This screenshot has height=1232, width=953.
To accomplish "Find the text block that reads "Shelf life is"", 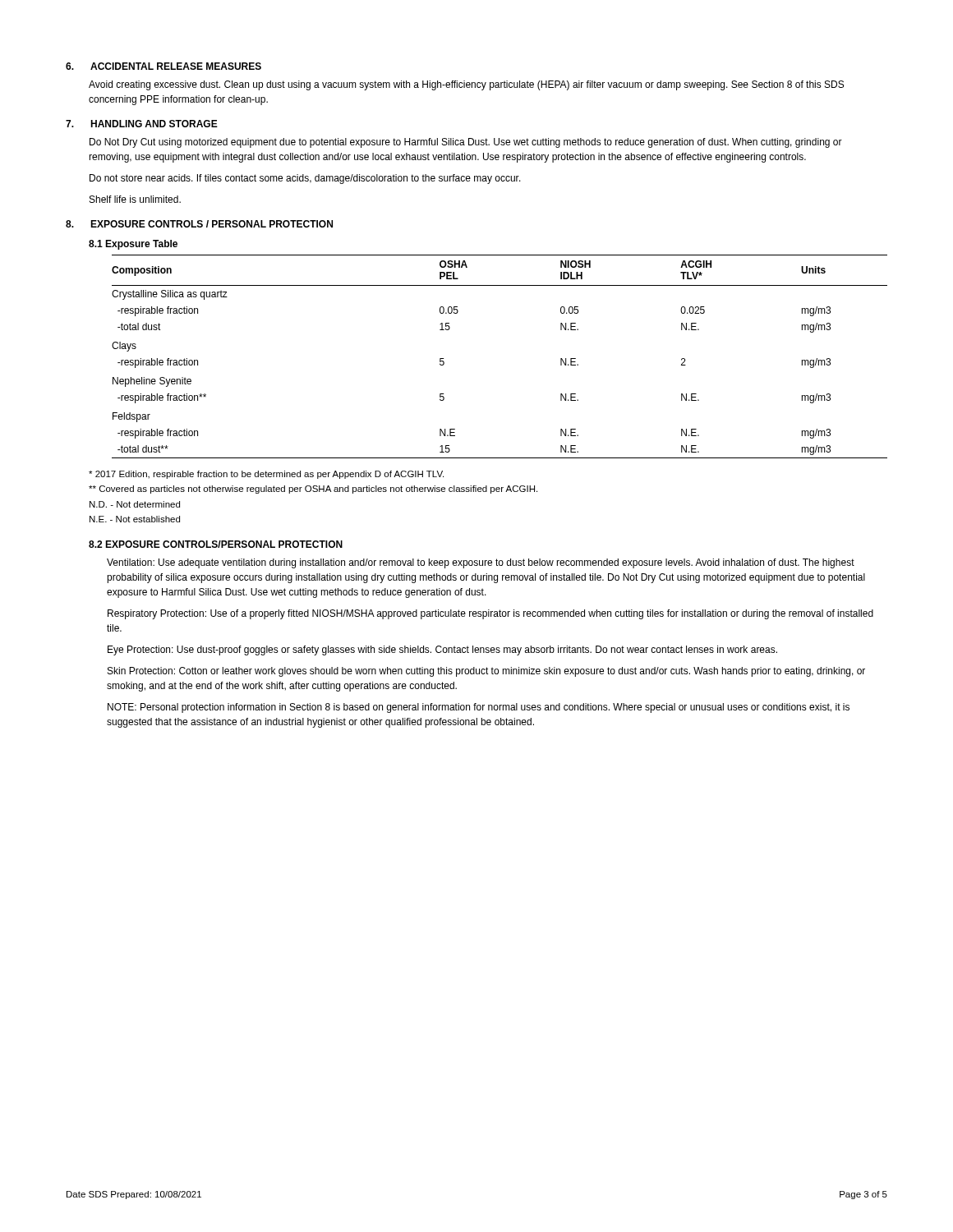I will (x=135, y=200).
